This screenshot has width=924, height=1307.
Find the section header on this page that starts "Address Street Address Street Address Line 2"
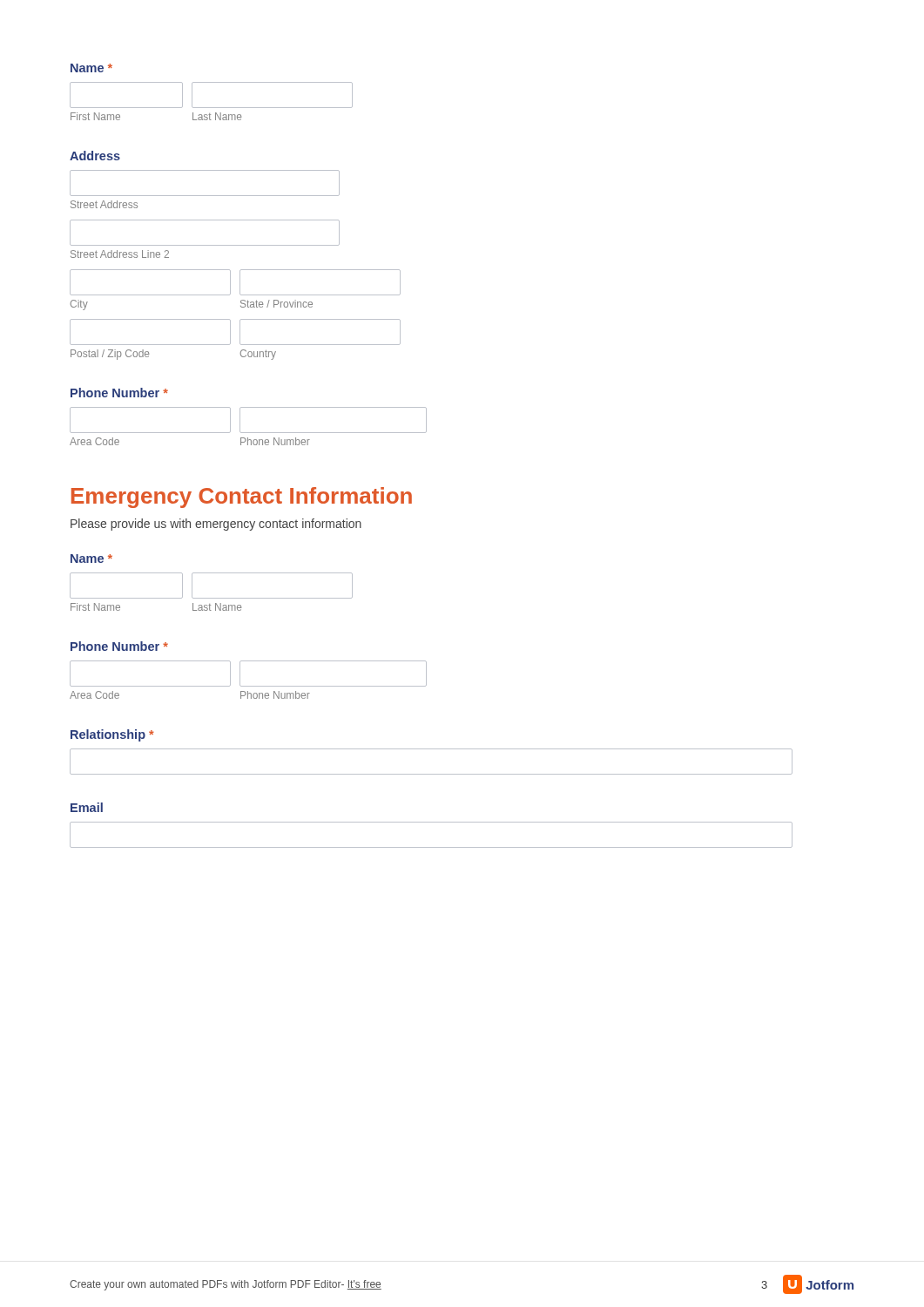[95, 156]
